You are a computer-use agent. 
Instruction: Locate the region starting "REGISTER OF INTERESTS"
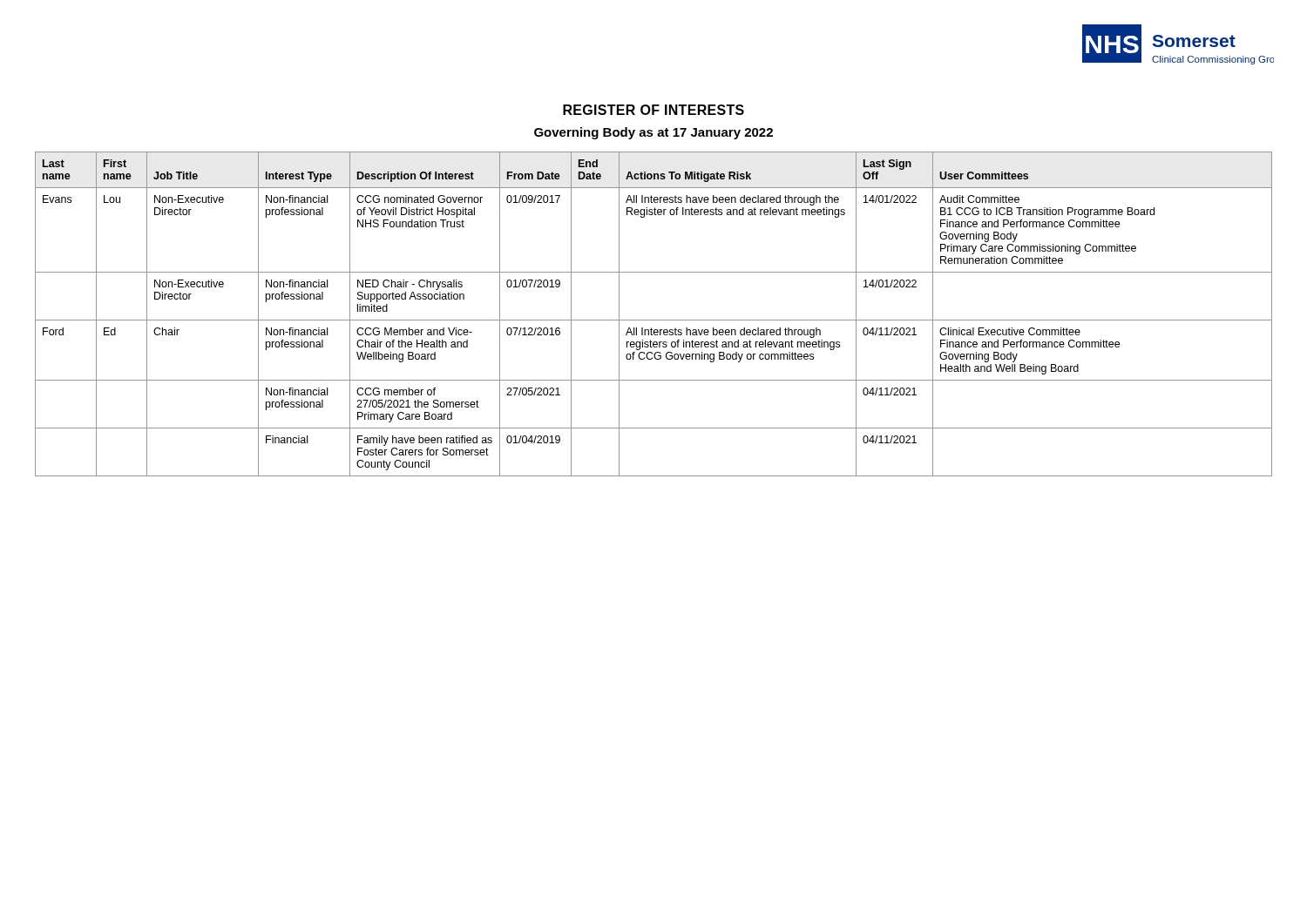point(654,110)
